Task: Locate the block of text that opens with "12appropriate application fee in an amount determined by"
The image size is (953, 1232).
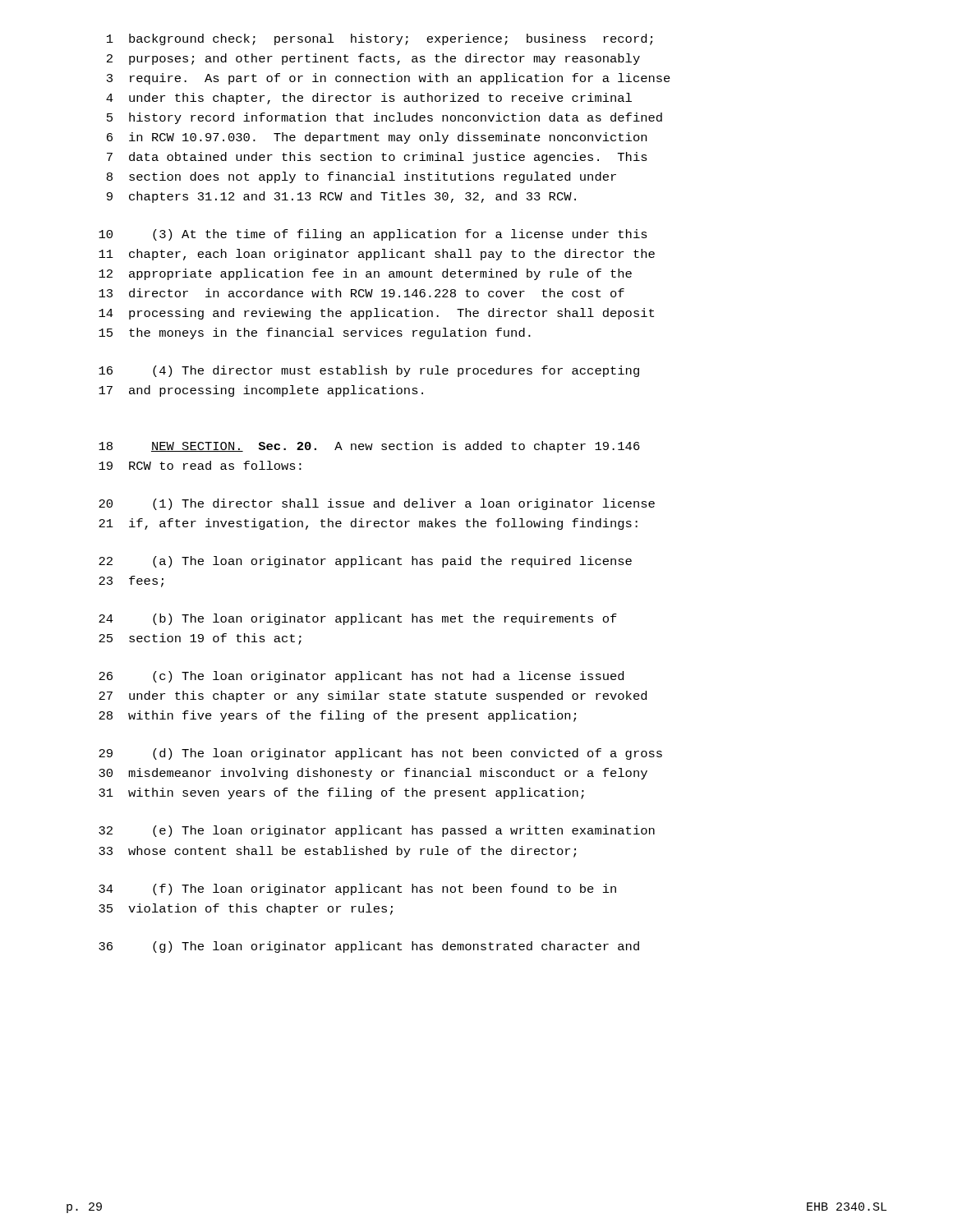Action: [x=357, y=274]
